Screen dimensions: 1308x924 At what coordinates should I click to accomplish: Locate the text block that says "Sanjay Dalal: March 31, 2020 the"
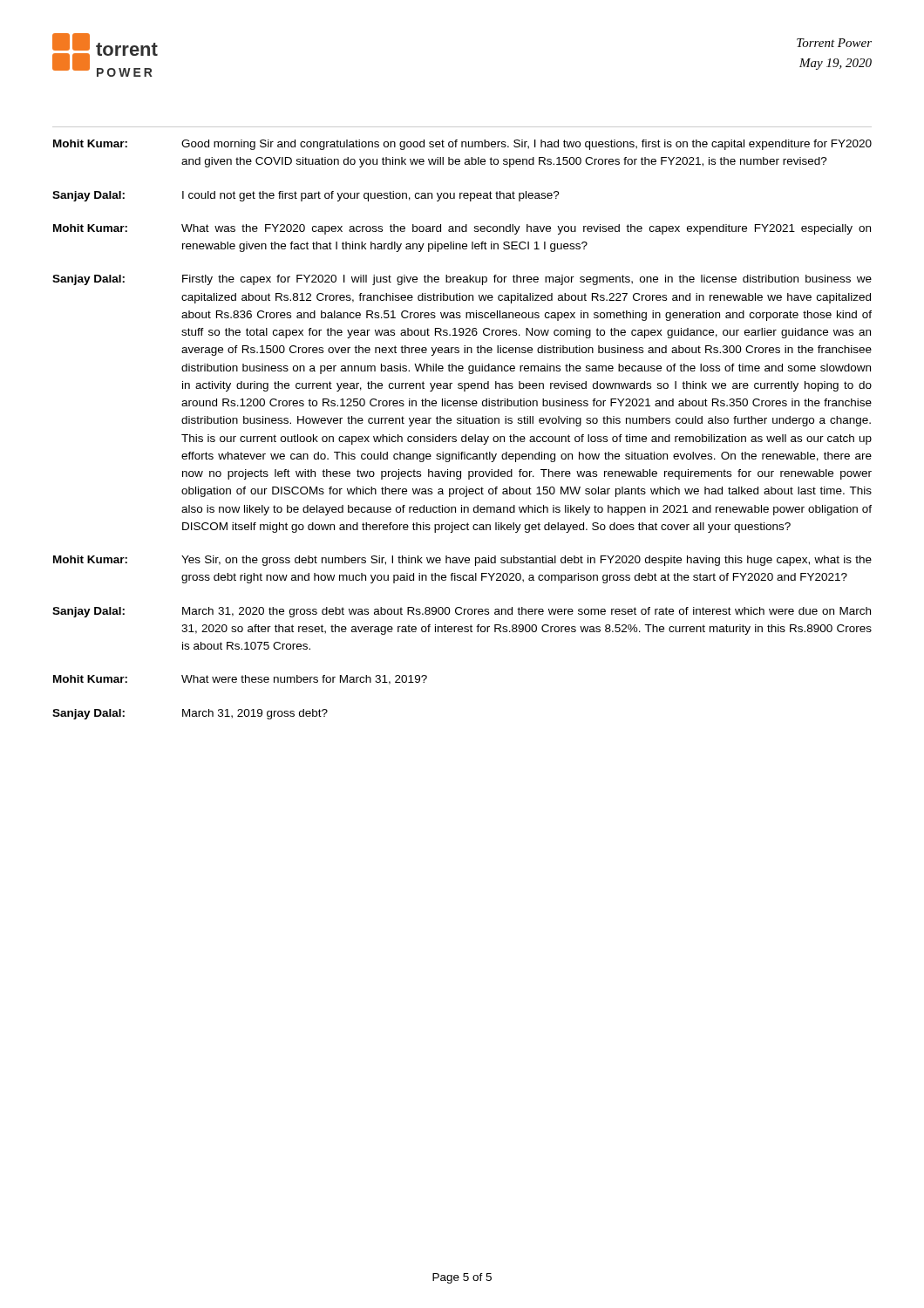[462, 629]
